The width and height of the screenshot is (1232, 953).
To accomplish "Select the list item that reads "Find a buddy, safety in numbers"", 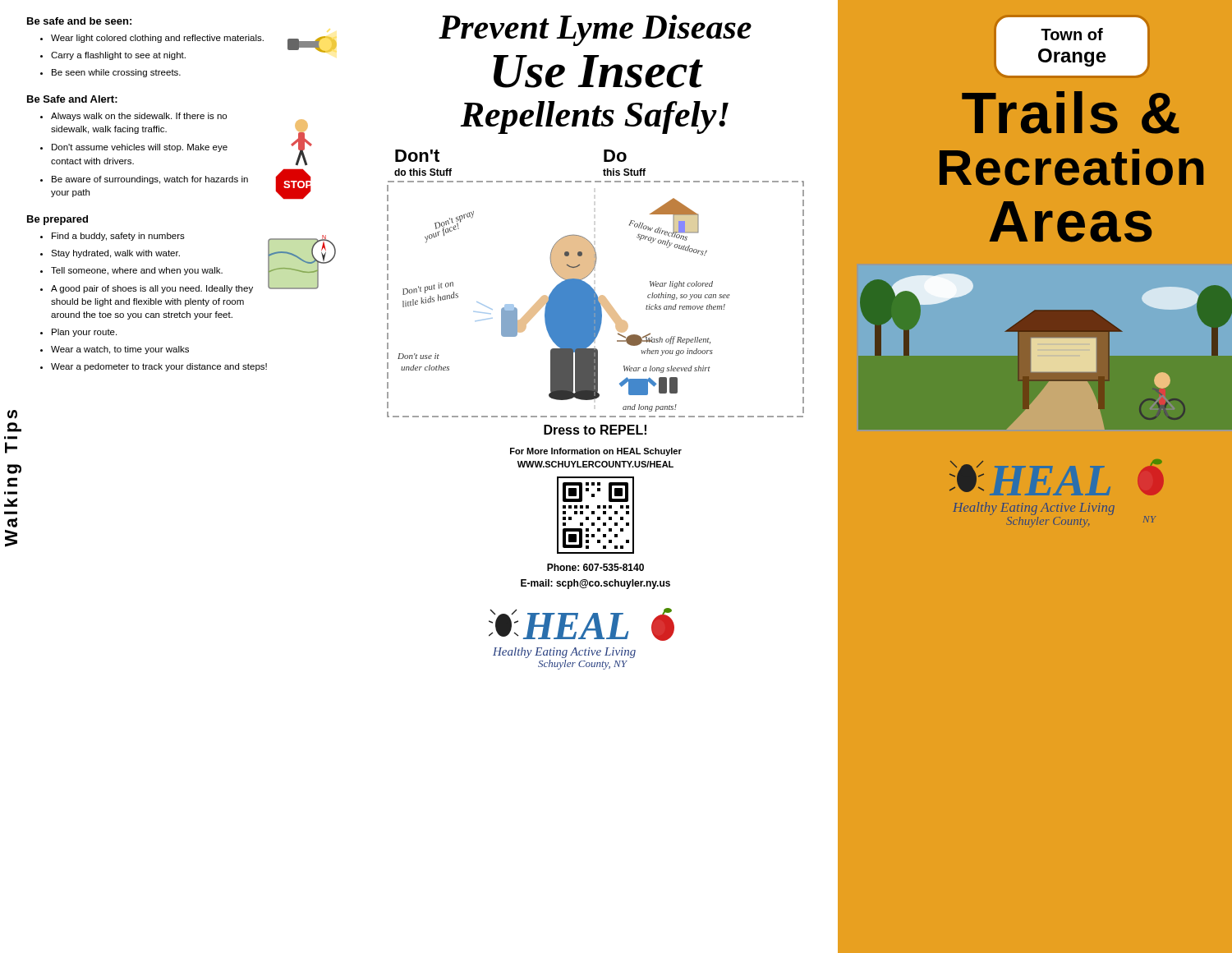I will pyautogui.click(x=188, y=301).
